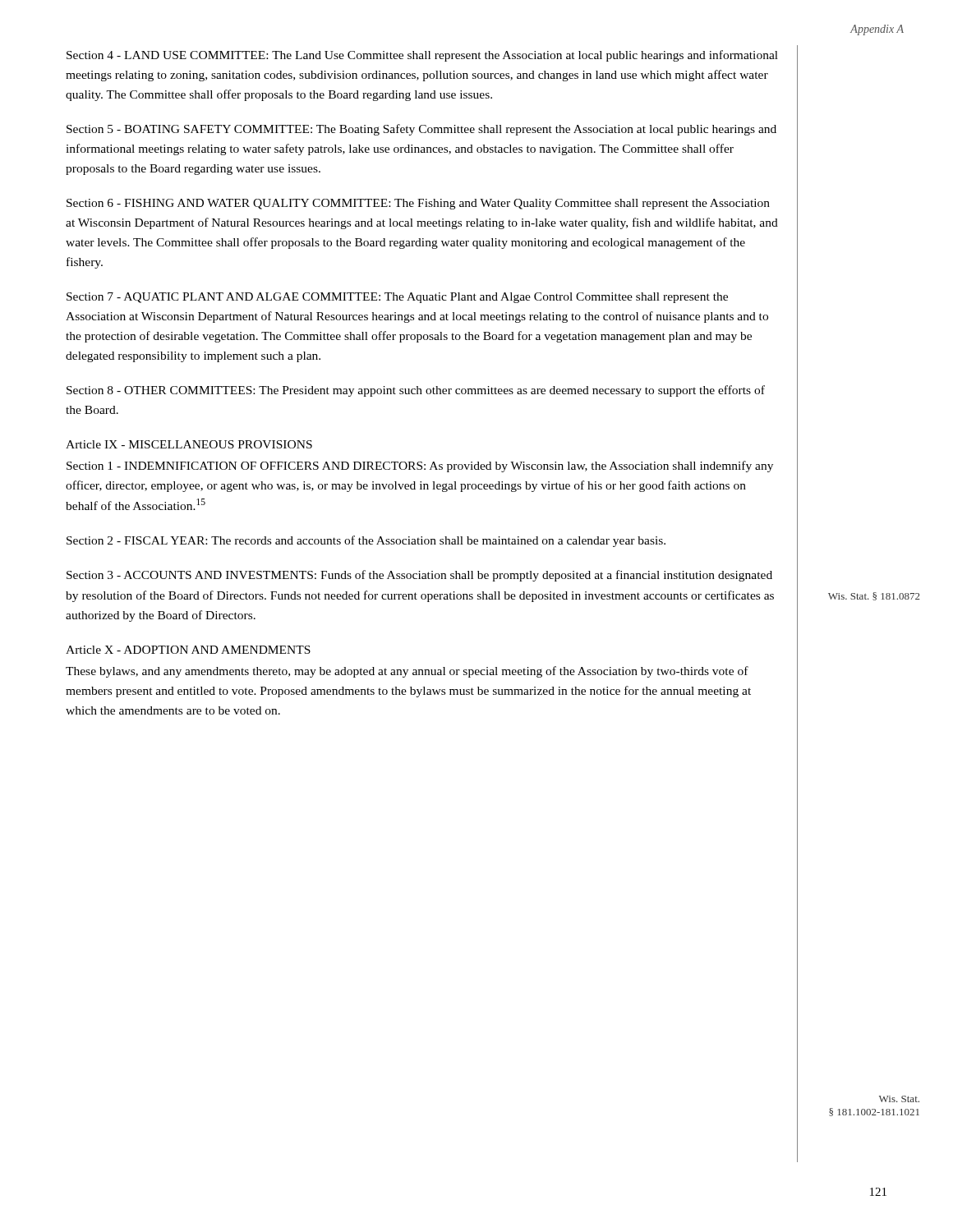The width and height of the screenshot is (953, 1232).
Task: Locate the text that says "Wis. Stat.§ 181.1002-181.1021"
Action: 874,1105
